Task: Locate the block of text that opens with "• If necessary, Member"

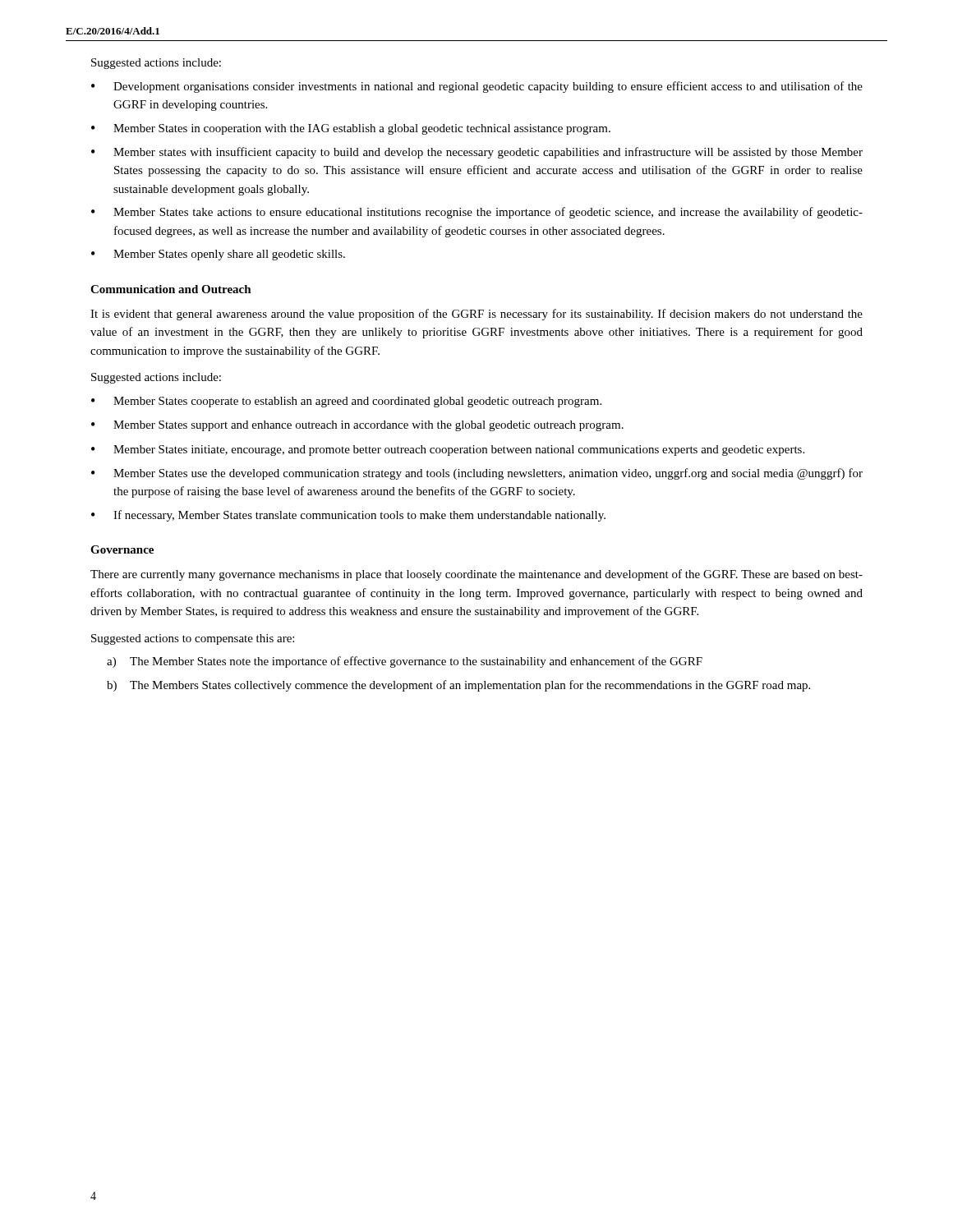Action: (x=476, y=515)
